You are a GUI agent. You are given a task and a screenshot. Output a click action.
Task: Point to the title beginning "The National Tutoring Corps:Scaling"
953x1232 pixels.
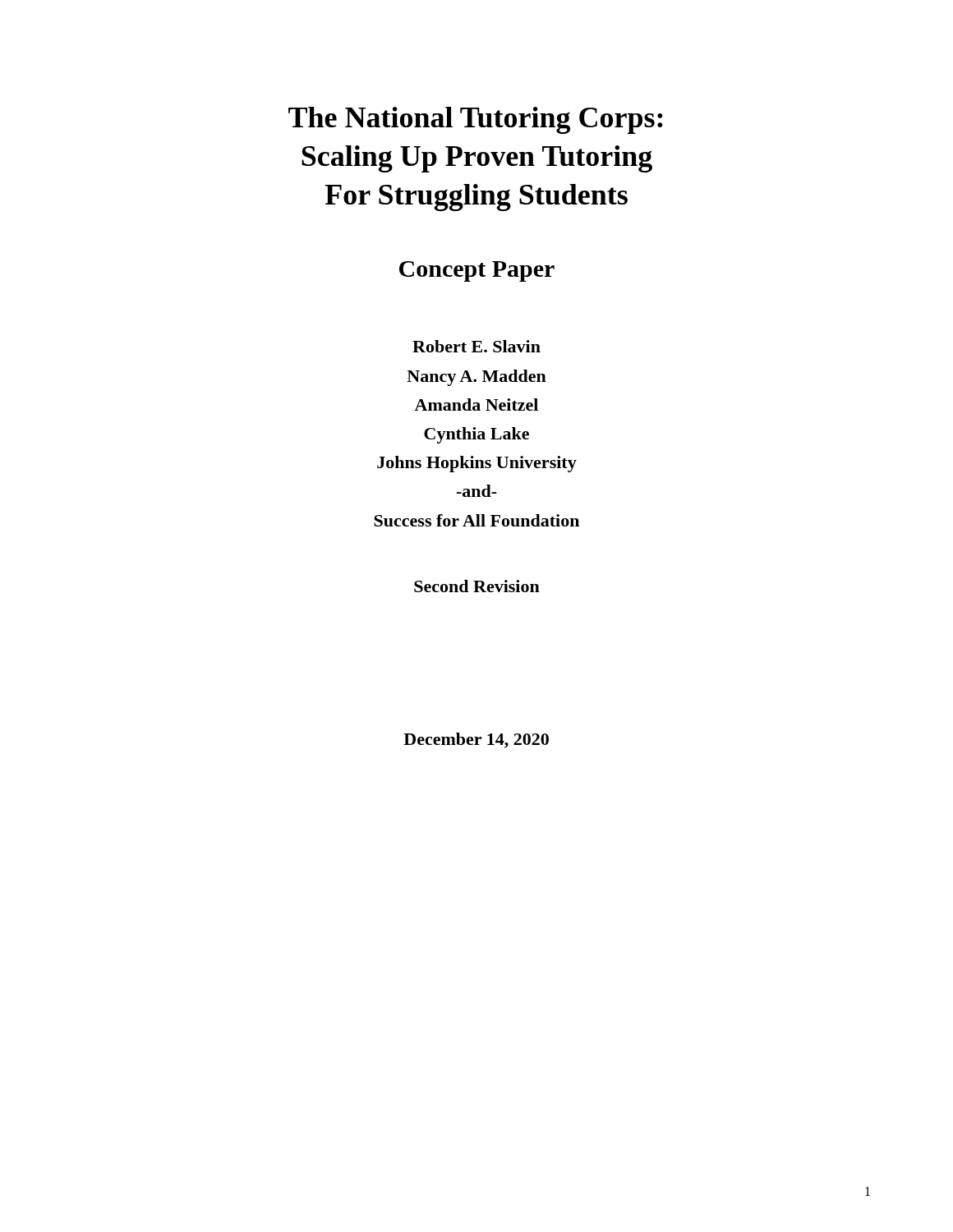(476, 156)
